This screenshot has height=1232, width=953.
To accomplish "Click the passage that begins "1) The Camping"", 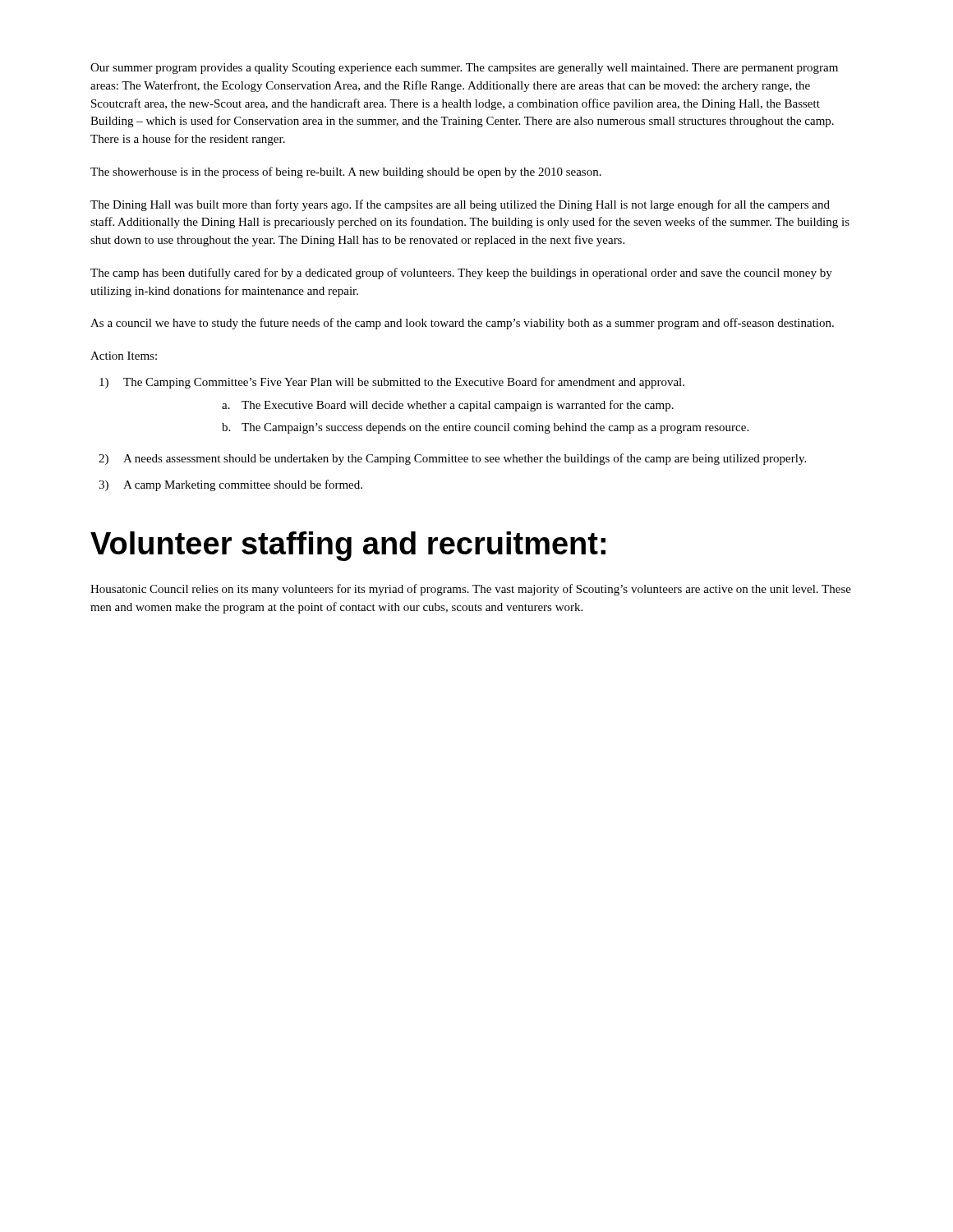I will click(476, 408).
